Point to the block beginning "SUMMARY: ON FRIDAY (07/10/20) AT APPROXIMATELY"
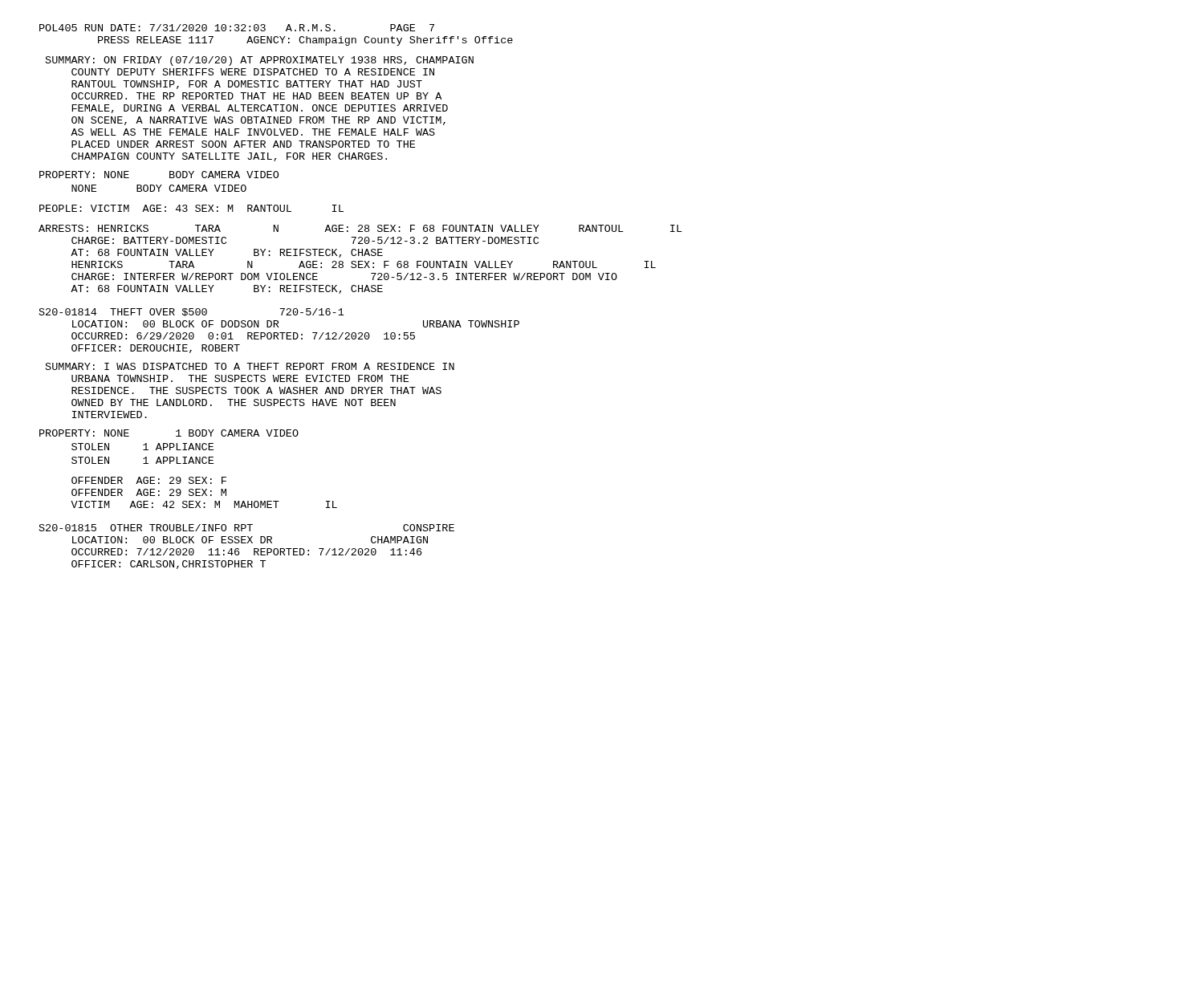Image resolution: width=1204 pixels, height=1004 pixels. (256, 109)
